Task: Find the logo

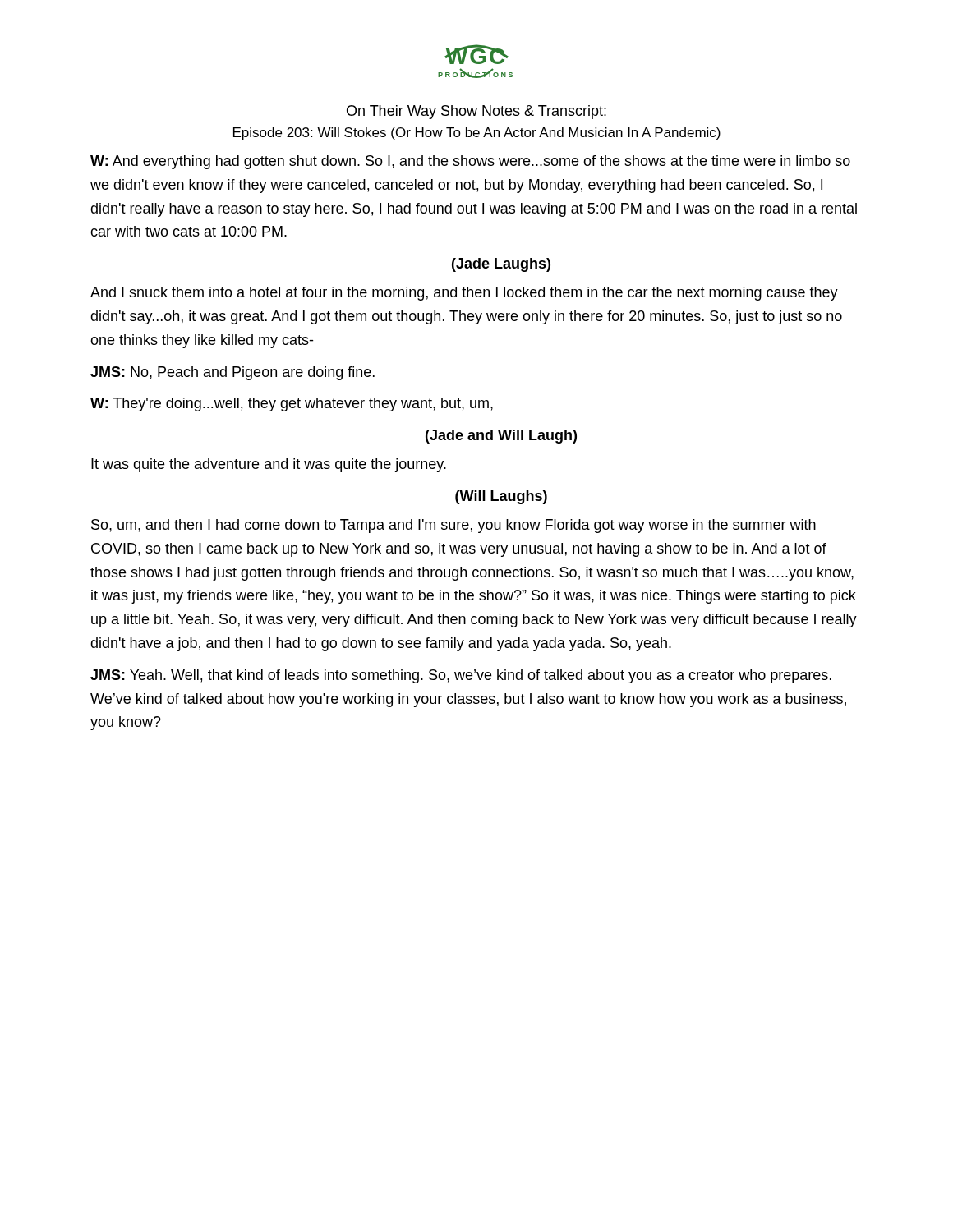Action: click(476, 64)
